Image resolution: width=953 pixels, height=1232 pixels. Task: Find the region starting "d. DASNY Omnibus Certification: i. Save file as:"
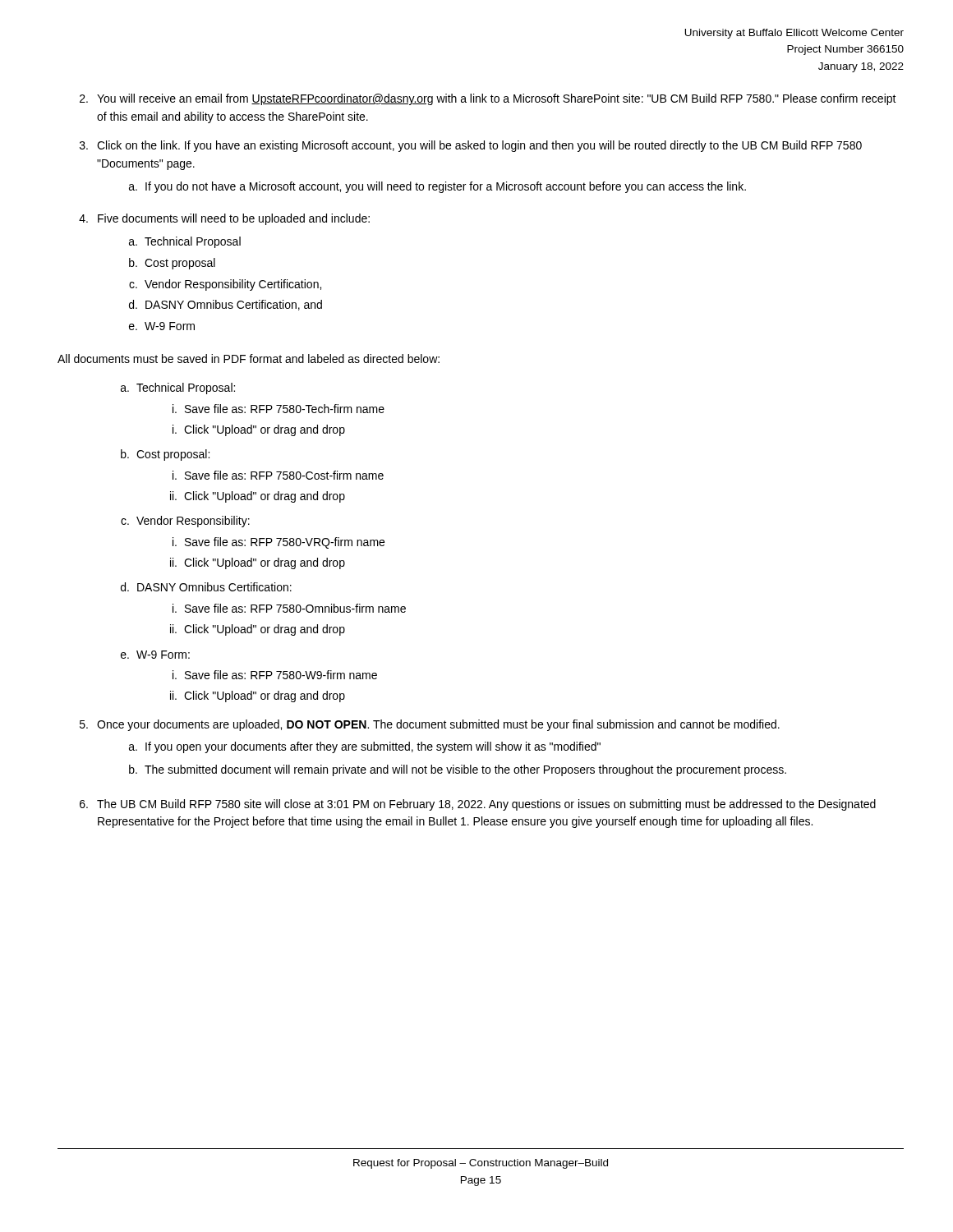[x=206, y=587]
